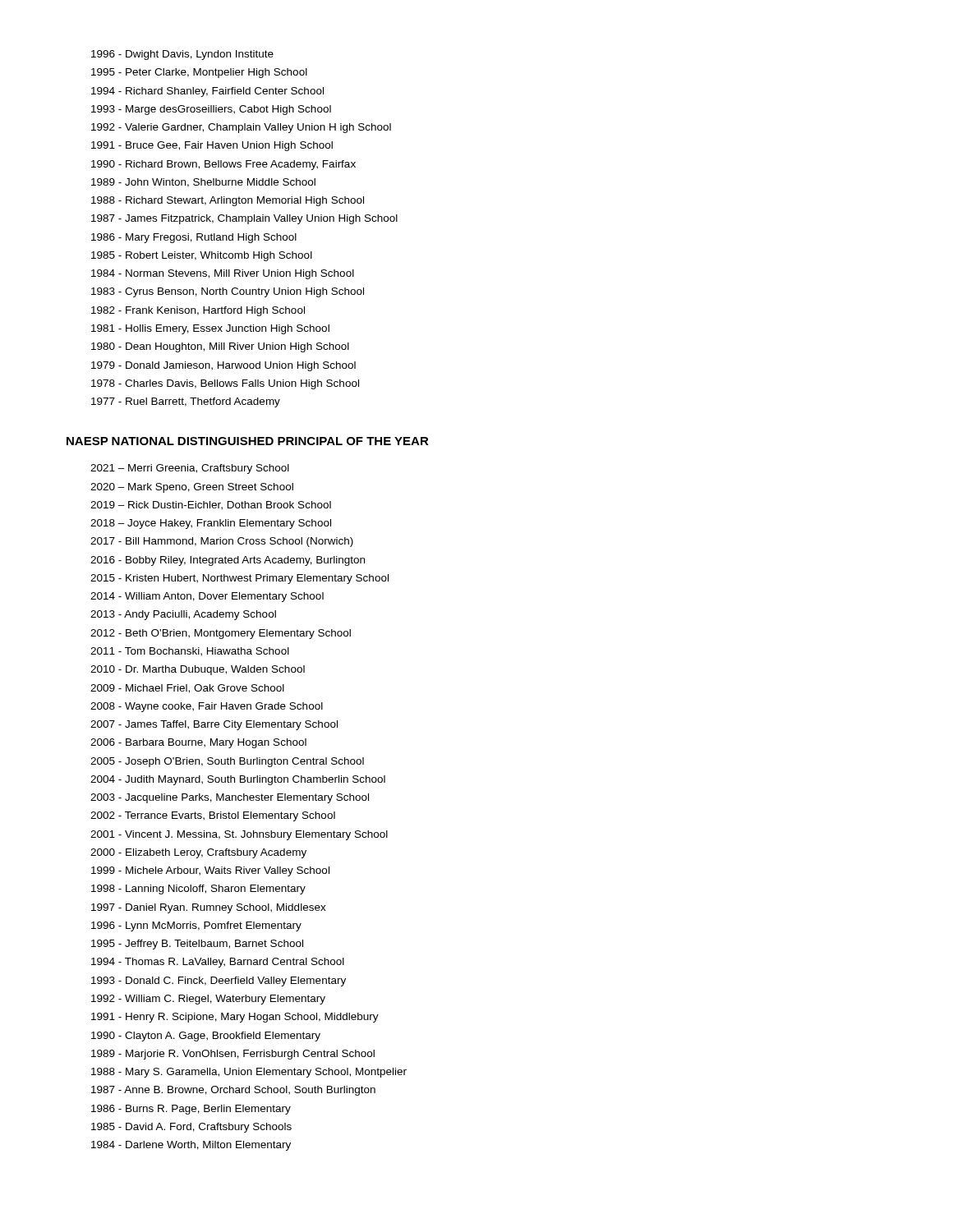Point to the block beginning "2012 - Beth O'Brien, Montgomery Elementary"
This screenshot has height=1232, width=953.
(221, 633)
